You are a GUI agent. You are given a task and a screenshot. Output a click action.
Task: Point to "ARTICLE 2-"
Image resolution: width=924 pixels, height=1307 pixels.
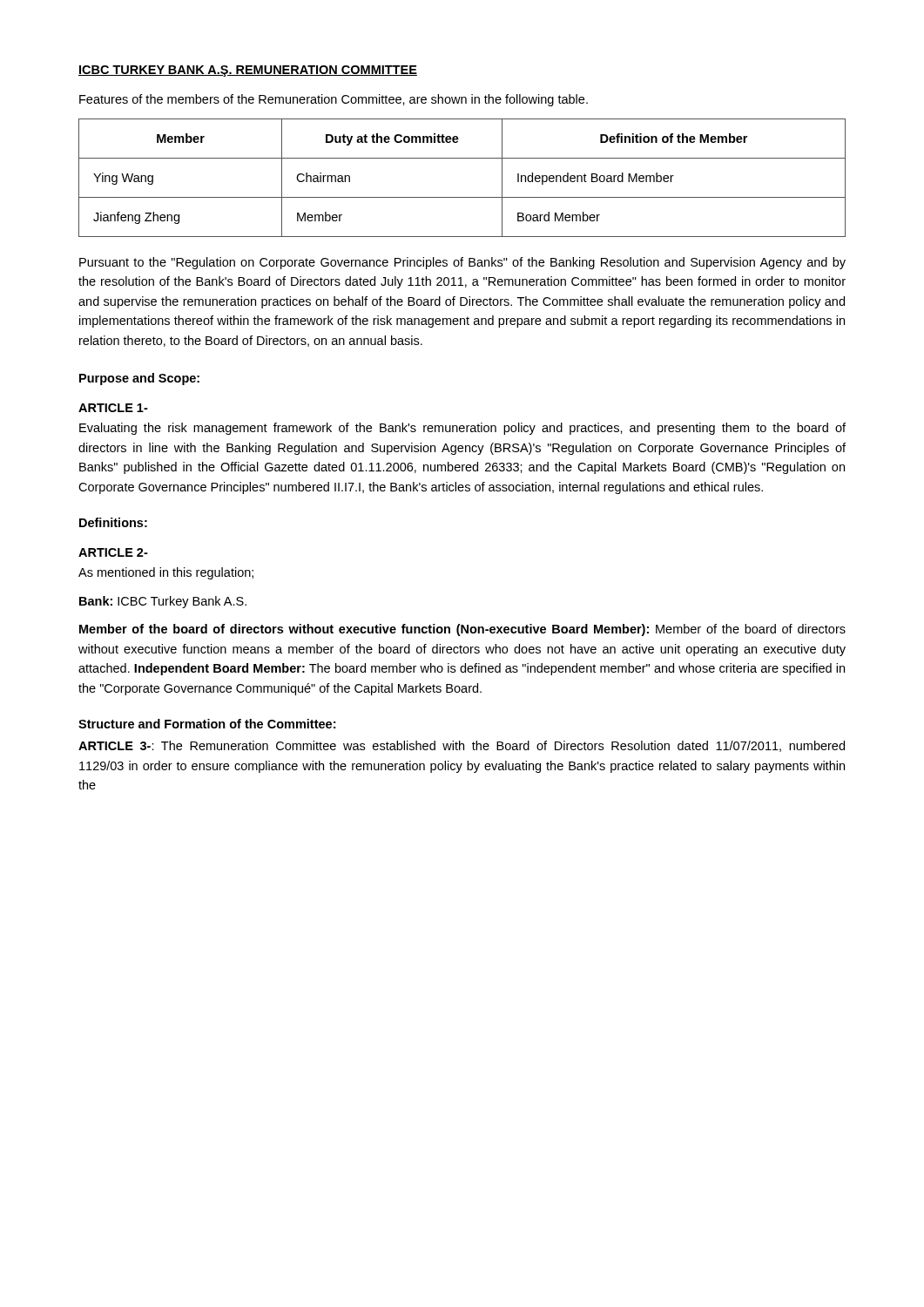113,553
